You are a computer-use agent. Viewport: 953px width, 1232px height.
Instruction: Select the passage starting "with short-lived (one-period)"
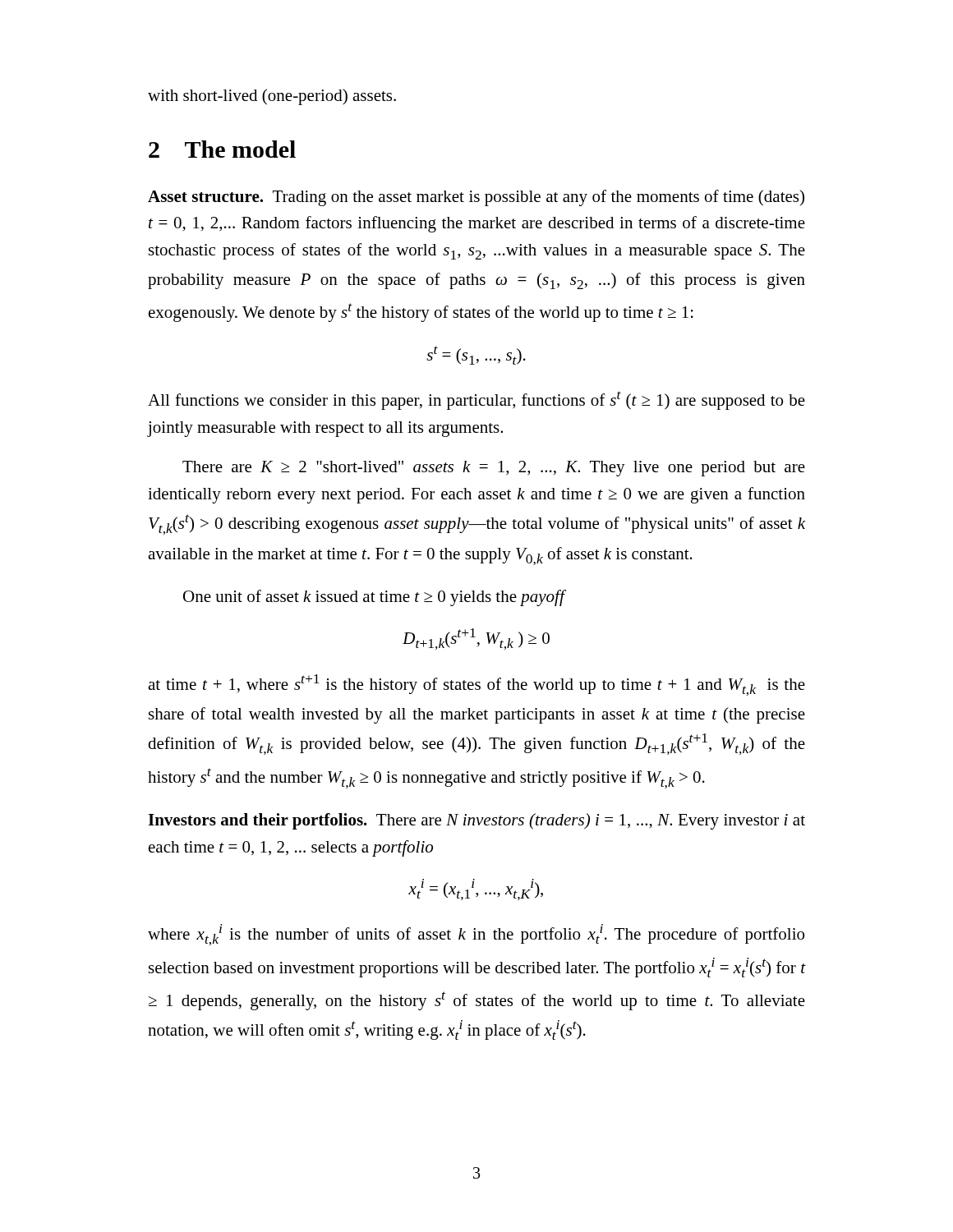(272, 95)
